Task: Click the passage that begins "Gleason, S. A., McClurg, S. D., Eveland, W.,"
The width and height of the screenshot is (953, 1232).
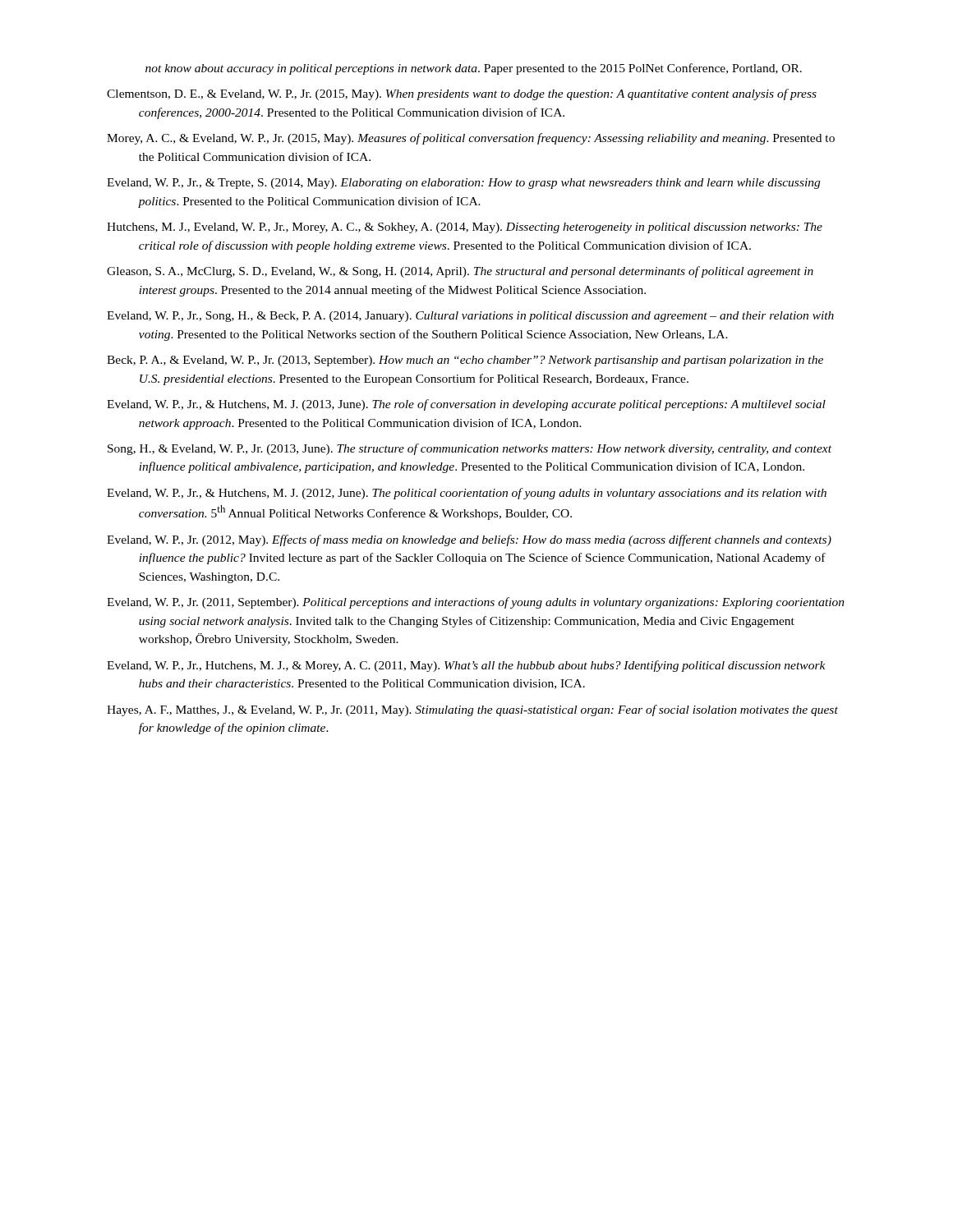Action: tap(460, 280)
